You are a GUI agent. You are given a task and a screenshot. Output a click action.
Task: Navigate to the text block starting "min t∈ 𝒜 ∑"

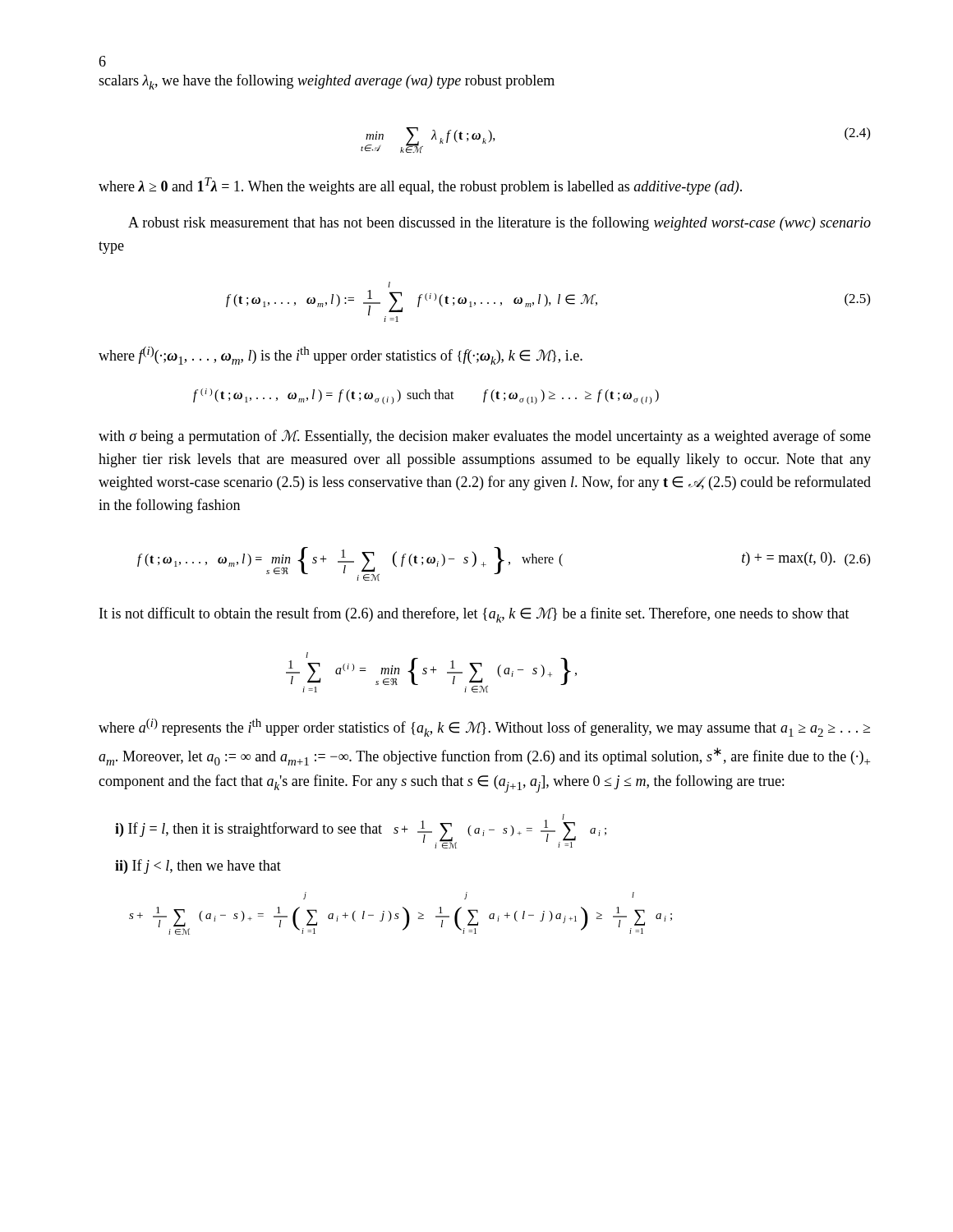(411, 139)
